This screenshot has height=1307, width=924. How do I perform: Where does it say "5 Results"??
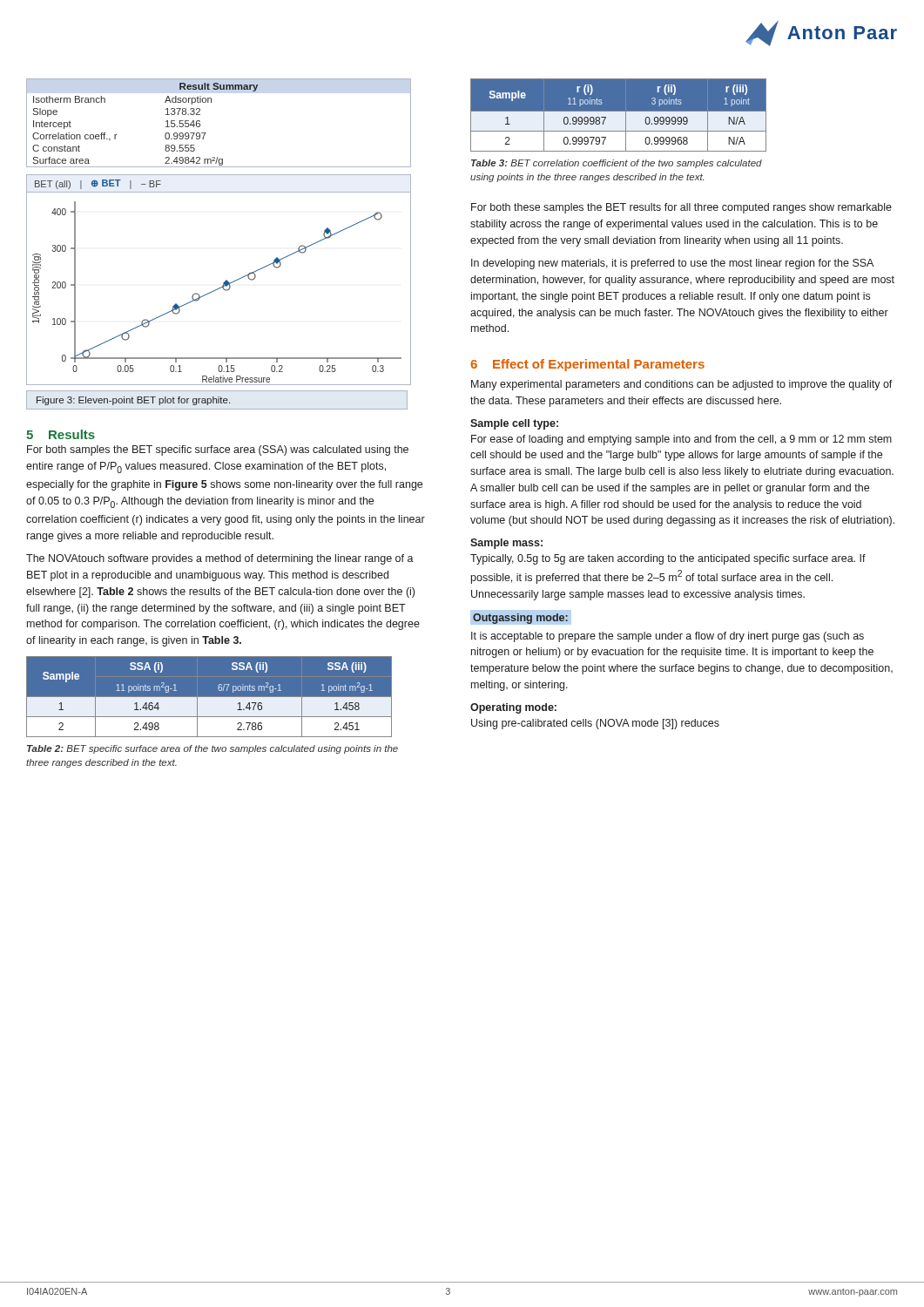pos(61,434)
